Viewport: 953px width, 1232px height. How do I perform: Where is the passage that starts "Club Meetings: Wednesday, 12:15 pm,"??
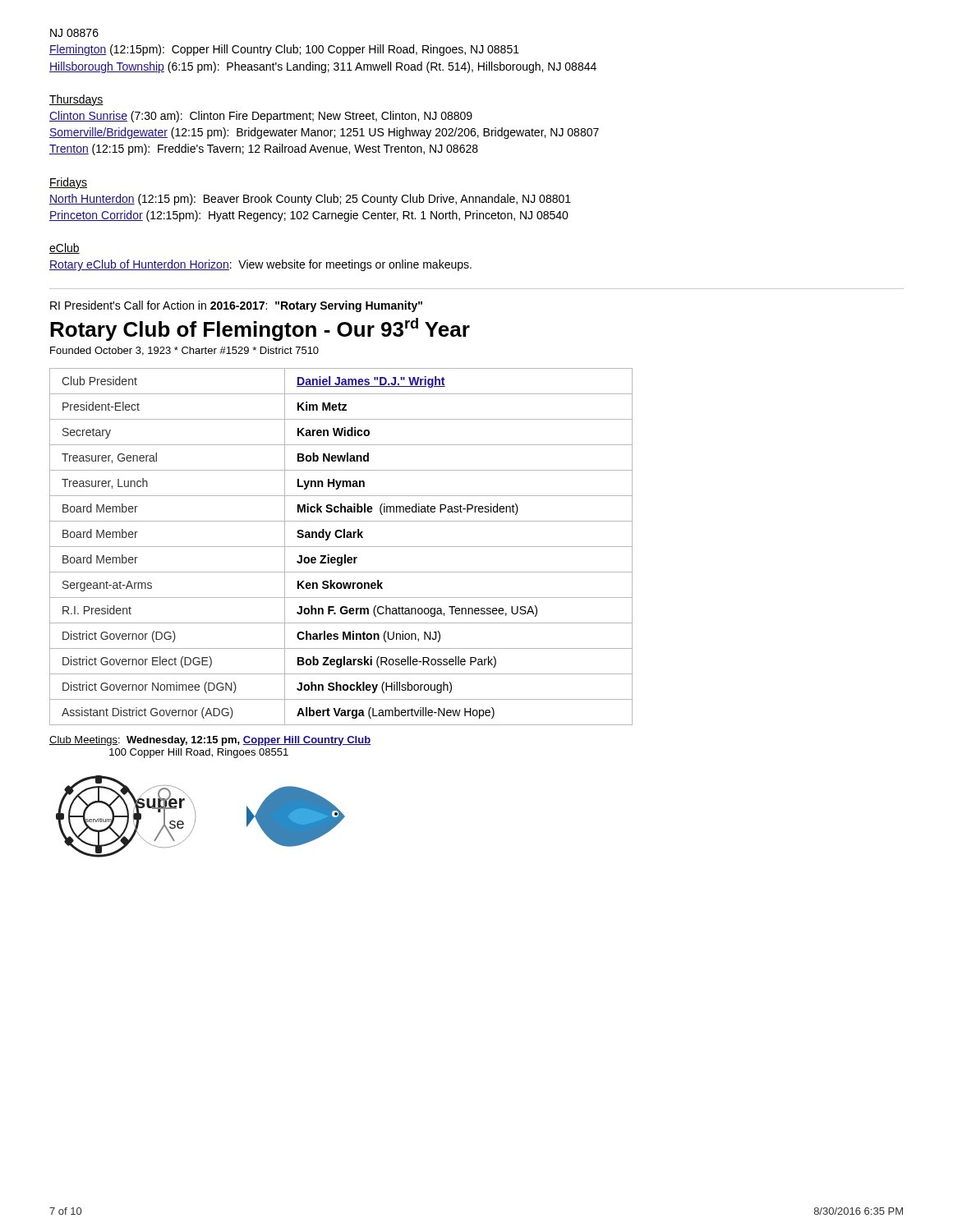point(210,745)
